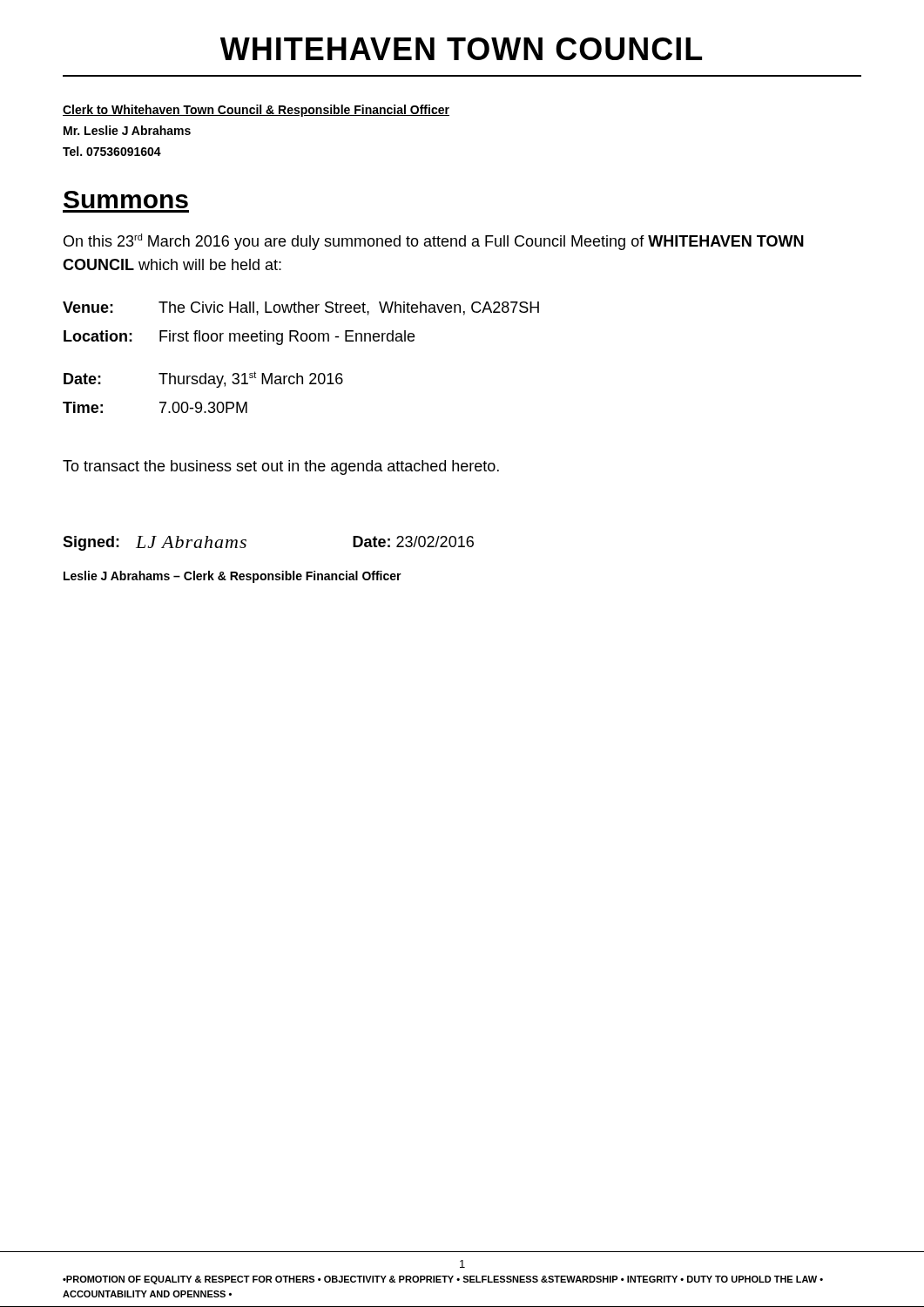Point to the region starting "To transact the business set"
This screenshot has width=924, height=1307.
(281, 466)
